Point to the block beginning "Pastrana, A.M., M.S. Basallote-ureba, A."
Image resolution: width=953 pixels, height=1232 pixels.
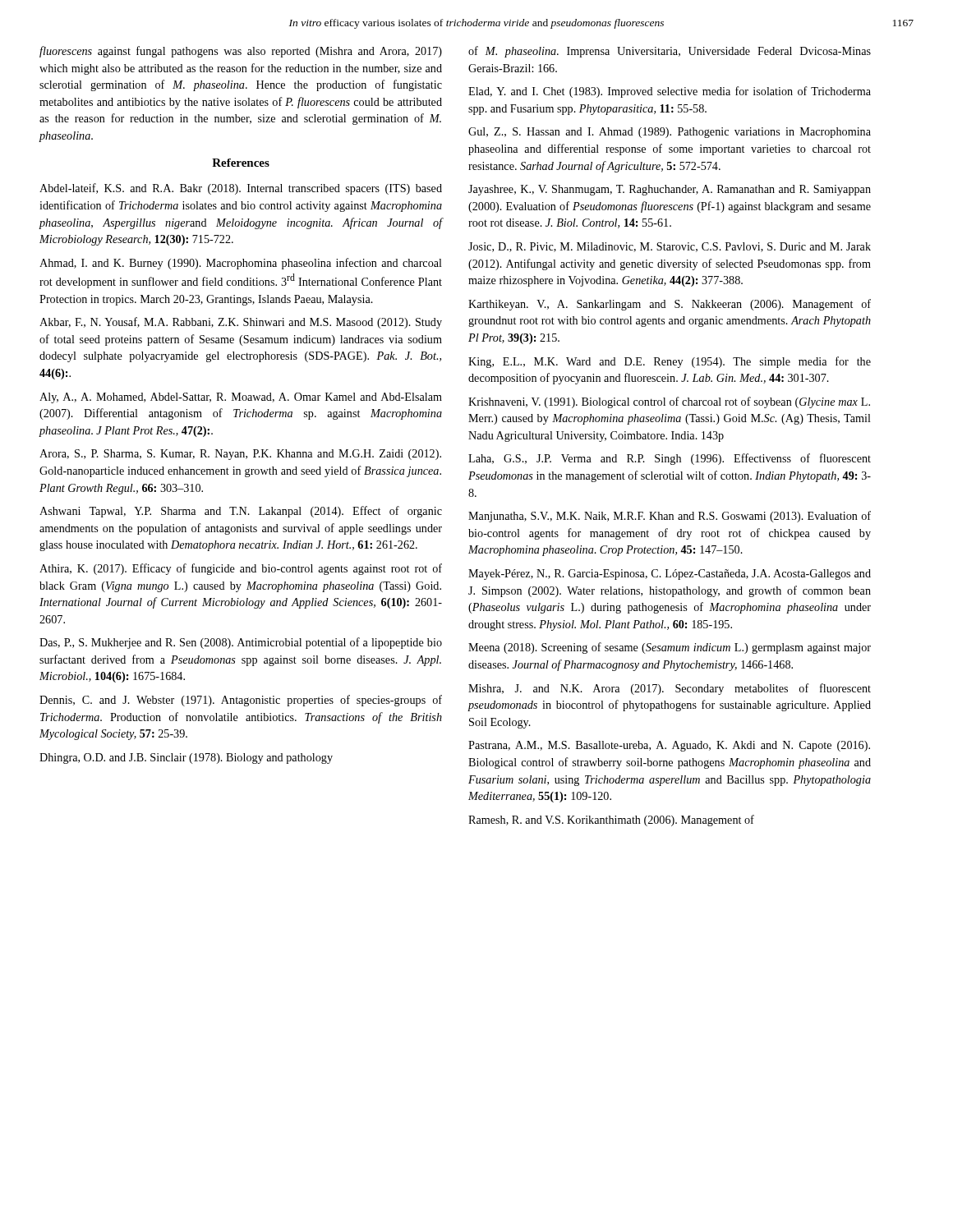coord(670,771)
